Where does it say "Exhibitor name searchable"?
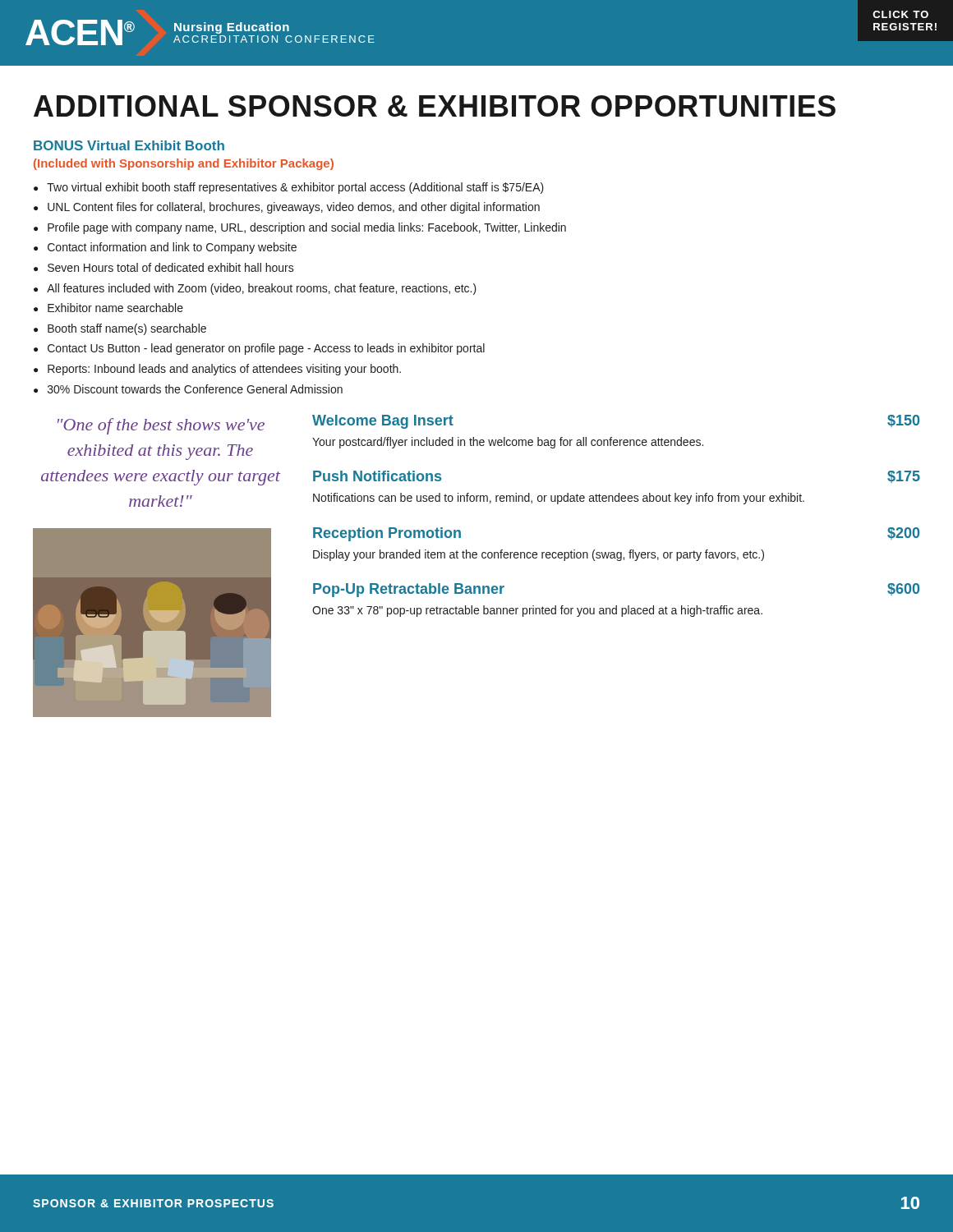 [x=115, y=308]
